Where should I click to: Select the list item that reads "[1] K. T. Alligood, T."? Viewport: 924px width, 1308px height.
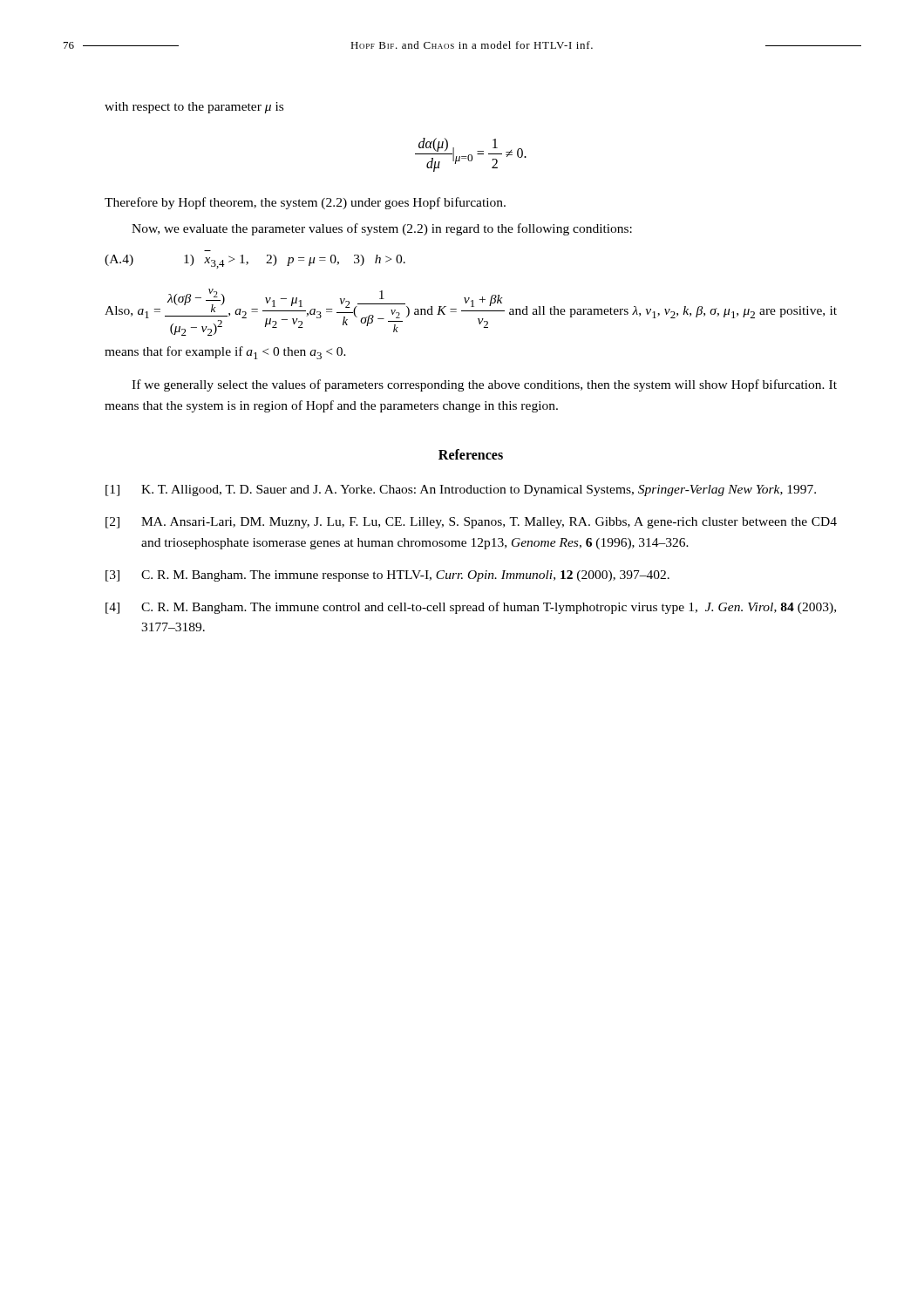(x=471, y=489)
